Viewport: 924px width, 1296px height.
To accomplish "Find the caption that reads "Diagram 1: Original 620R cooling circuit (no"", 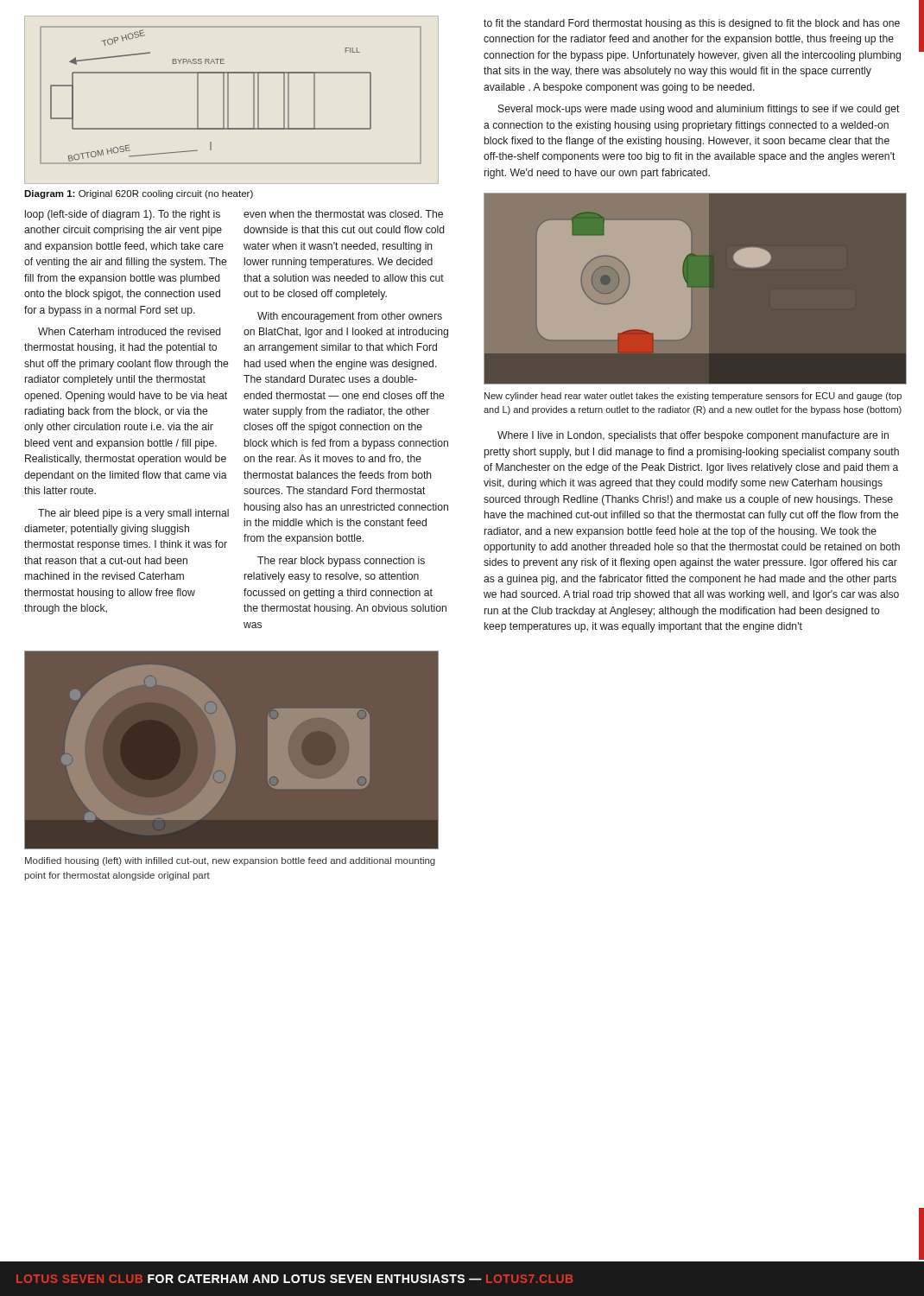I will click(x=139, y=193).
